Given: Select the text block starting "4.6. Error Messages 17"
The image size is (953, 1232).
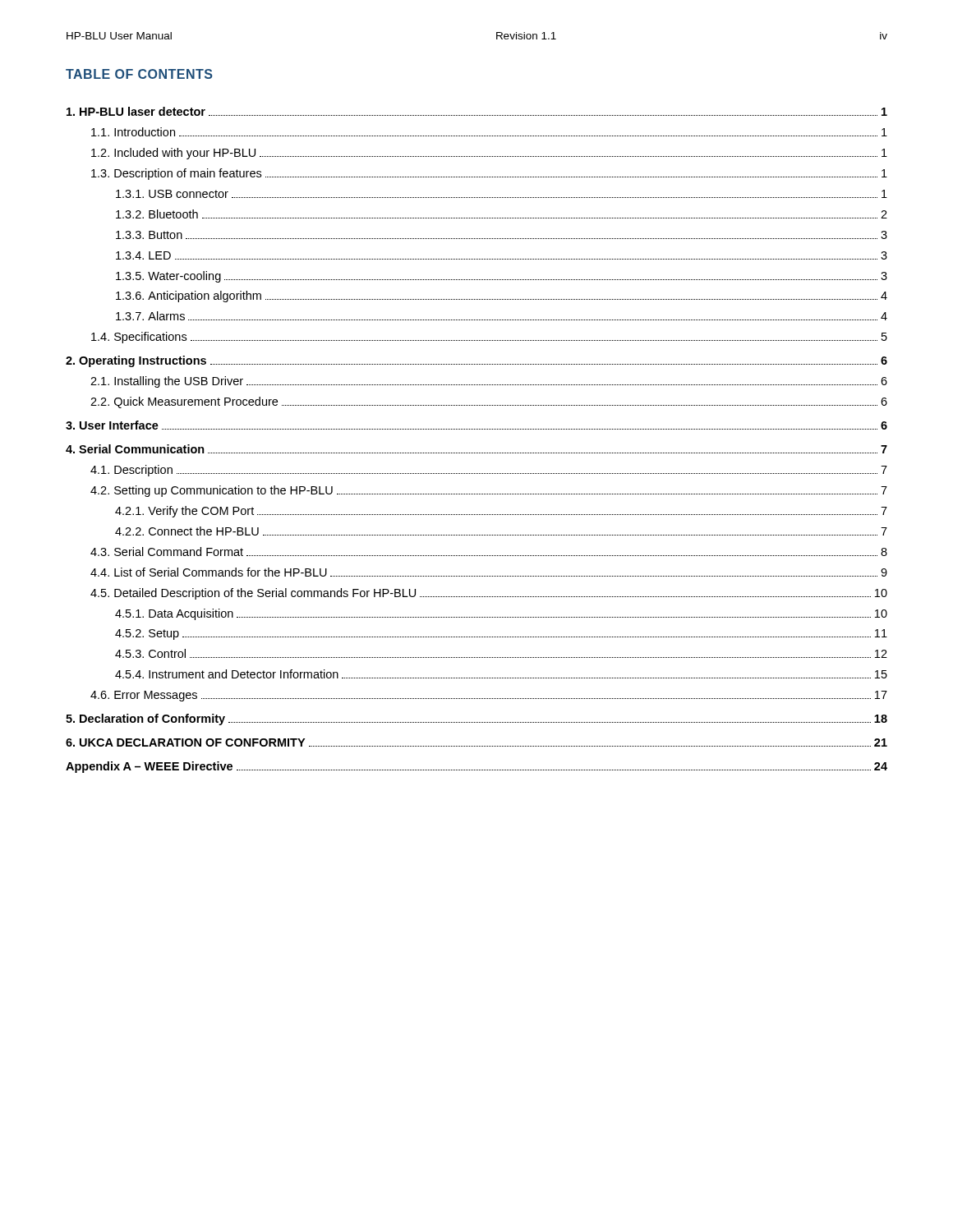Looking at the screenshot, I should click(489, 695).
